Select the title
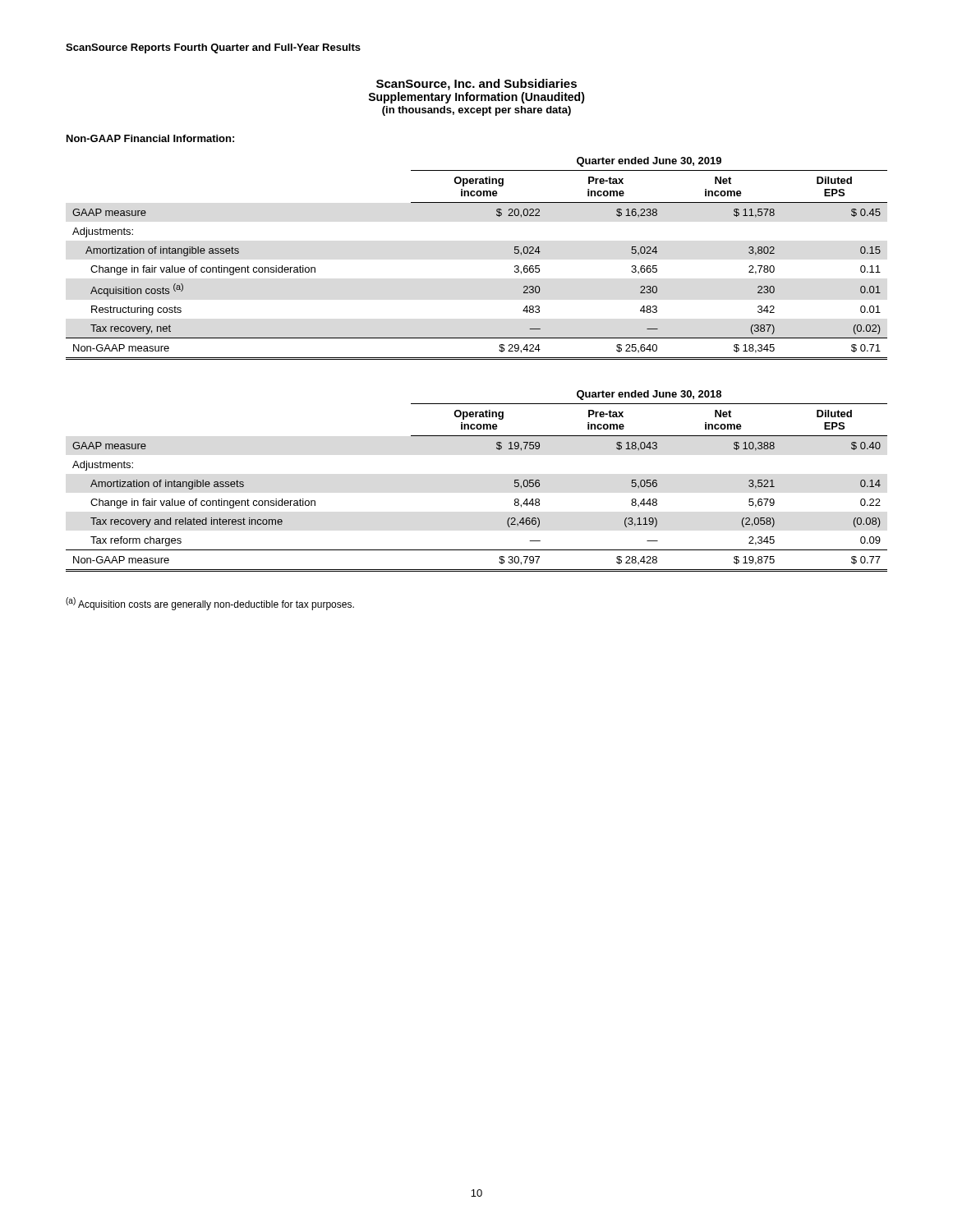 (x=476, y=96)
